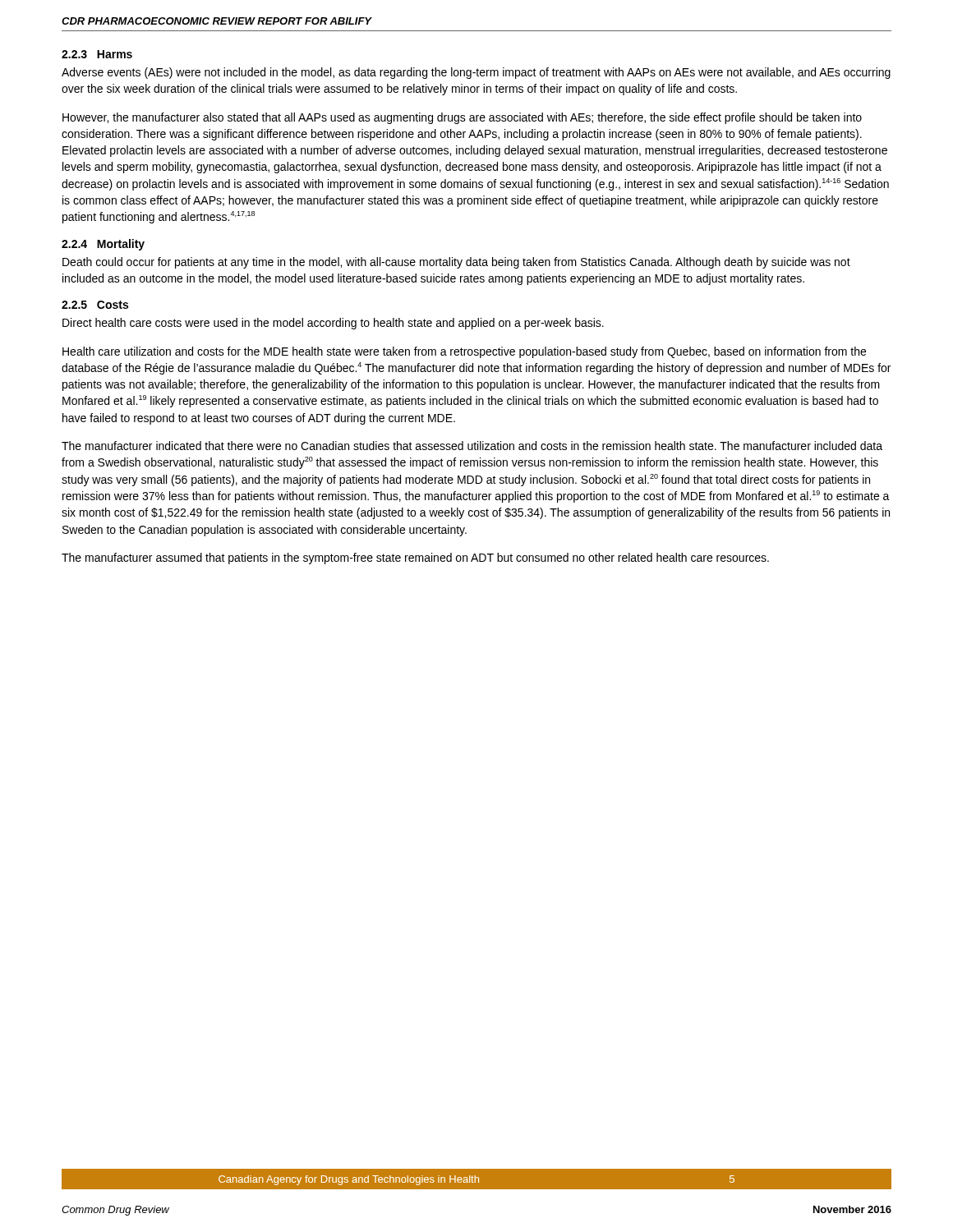Click on the text starting "Death could occur for patients at any"
The height and width of the screenshot is (1232, 953).
pyautogui.click(x=456, y=270)
